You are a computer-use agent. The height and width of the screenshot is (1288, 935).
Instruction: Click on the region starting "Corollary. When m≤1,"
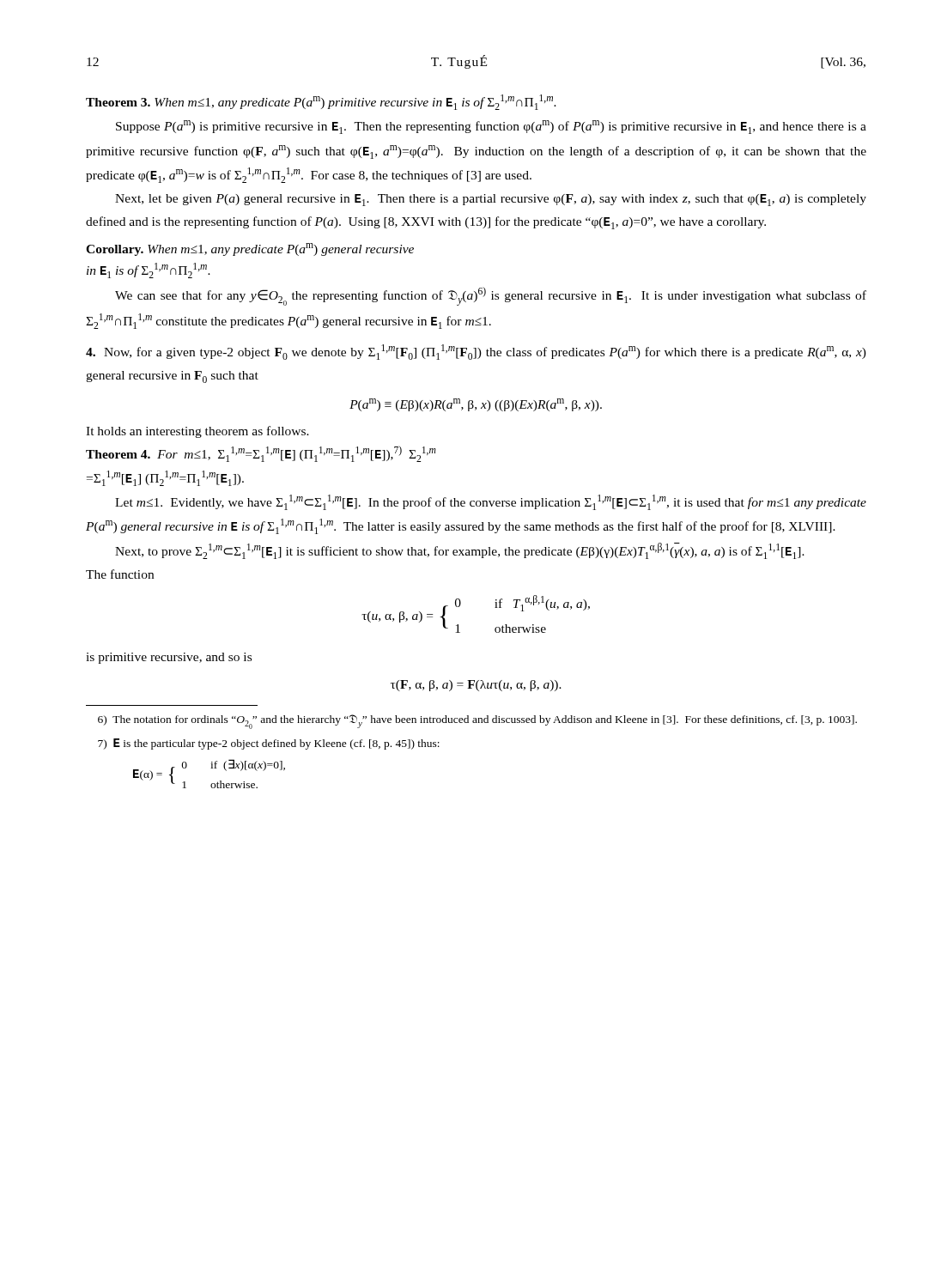[250, 249]
